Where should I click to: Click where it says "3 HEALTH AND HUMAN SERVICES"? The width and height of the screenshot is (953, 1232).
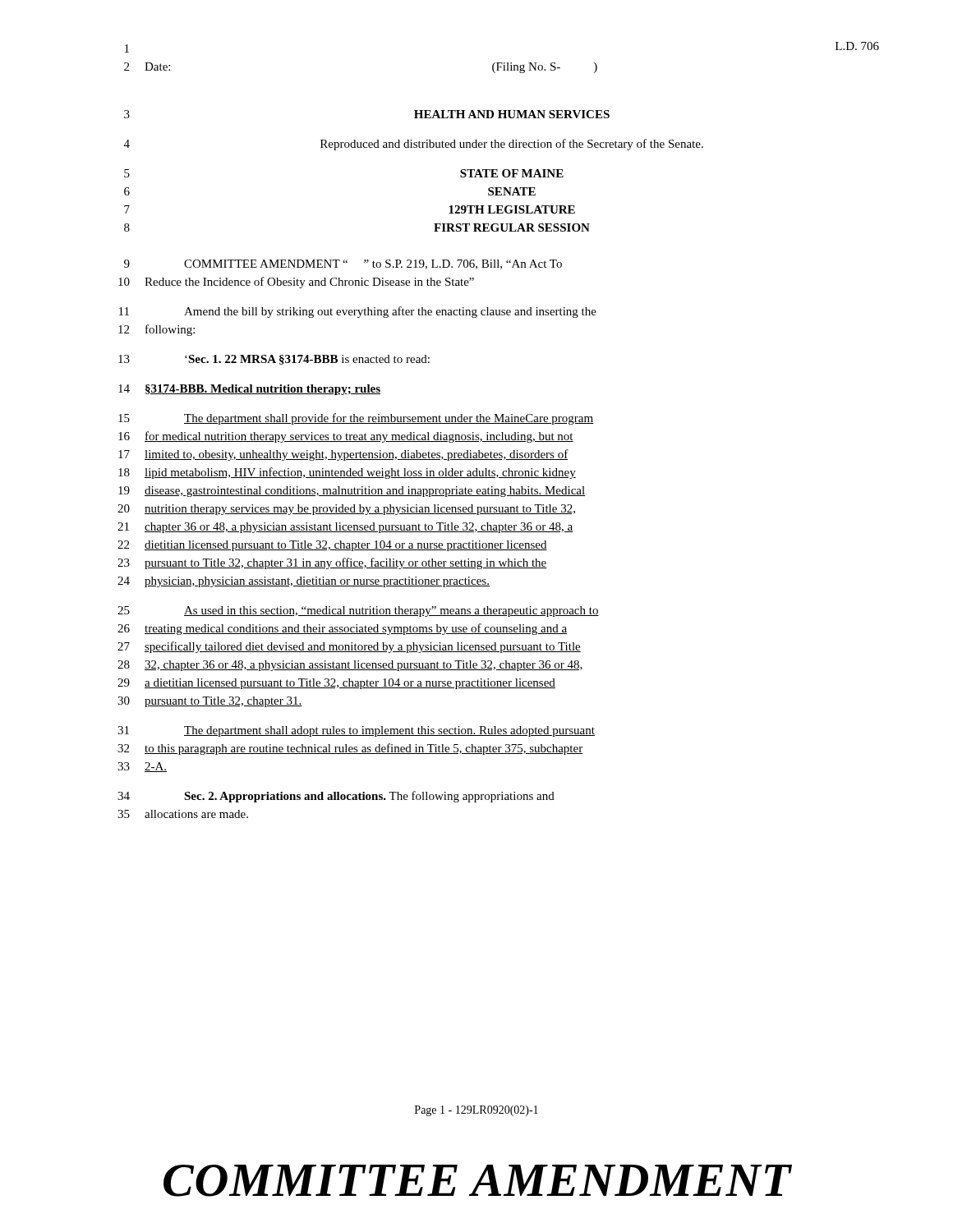point(489,114)
